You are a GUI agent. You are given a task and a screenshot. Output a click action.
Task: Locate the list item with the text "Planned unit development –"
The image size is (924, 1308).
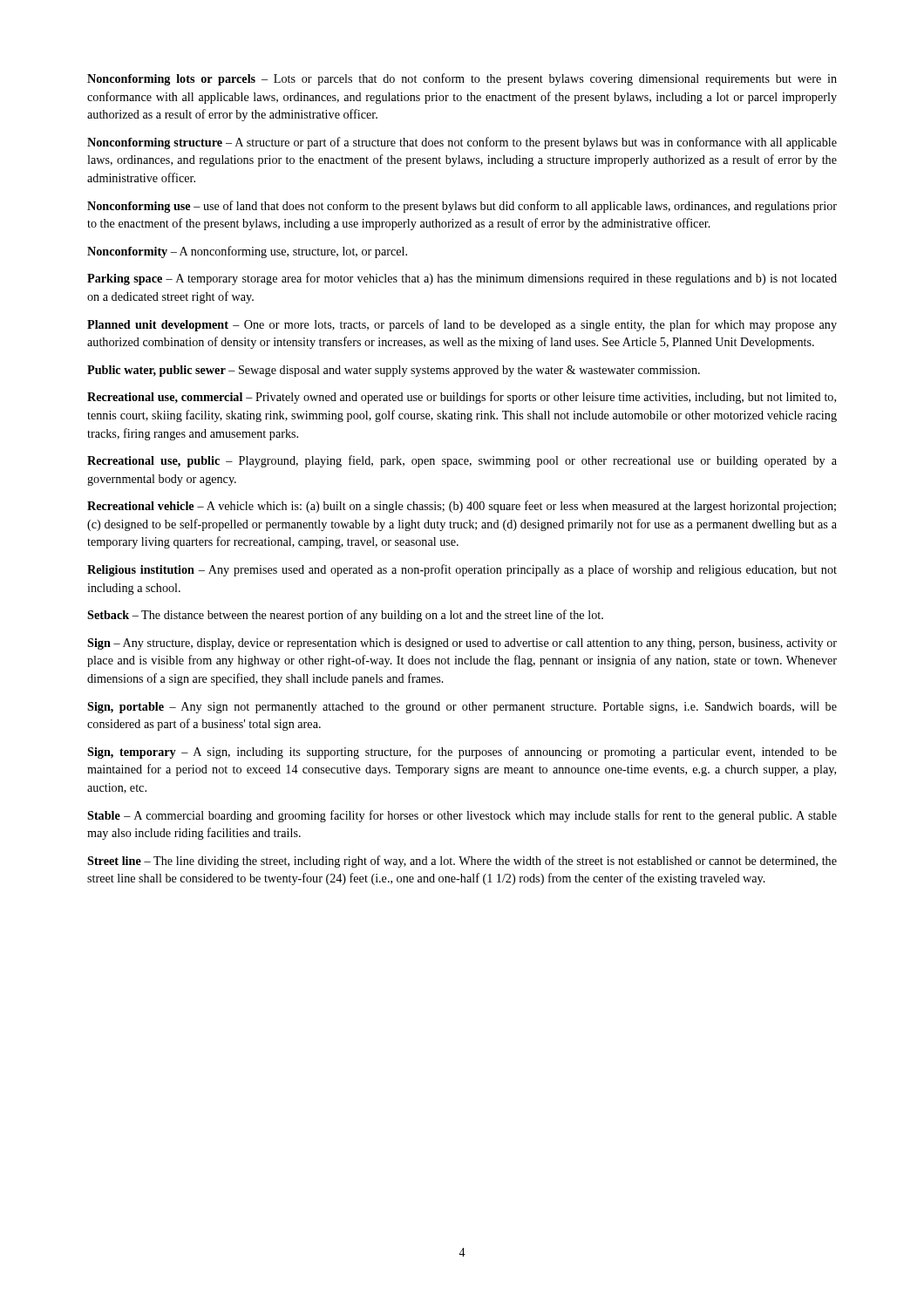462,333
